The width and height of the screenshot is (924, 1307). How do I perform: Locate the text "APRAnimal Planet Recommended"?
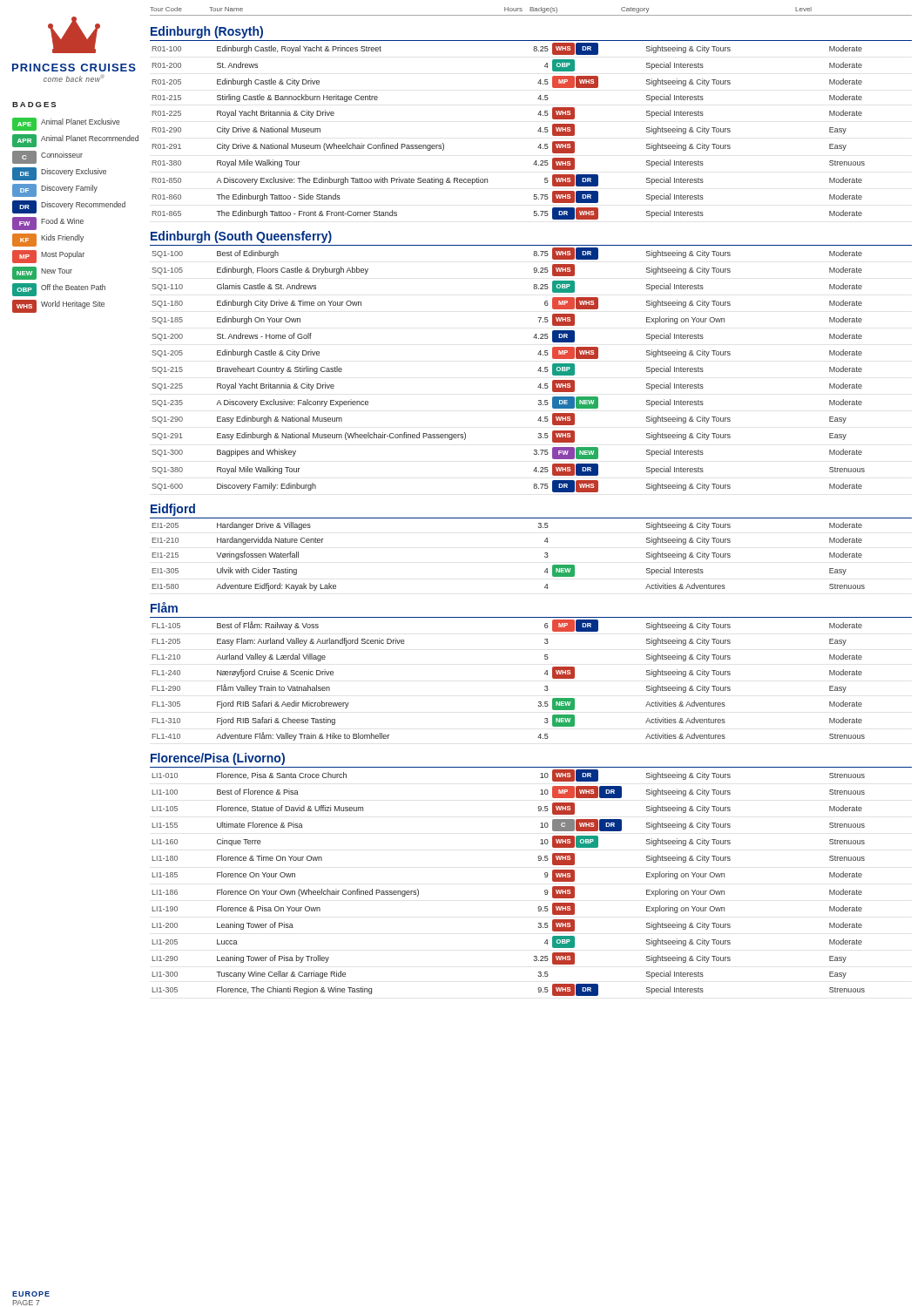[x=76, y=141]
